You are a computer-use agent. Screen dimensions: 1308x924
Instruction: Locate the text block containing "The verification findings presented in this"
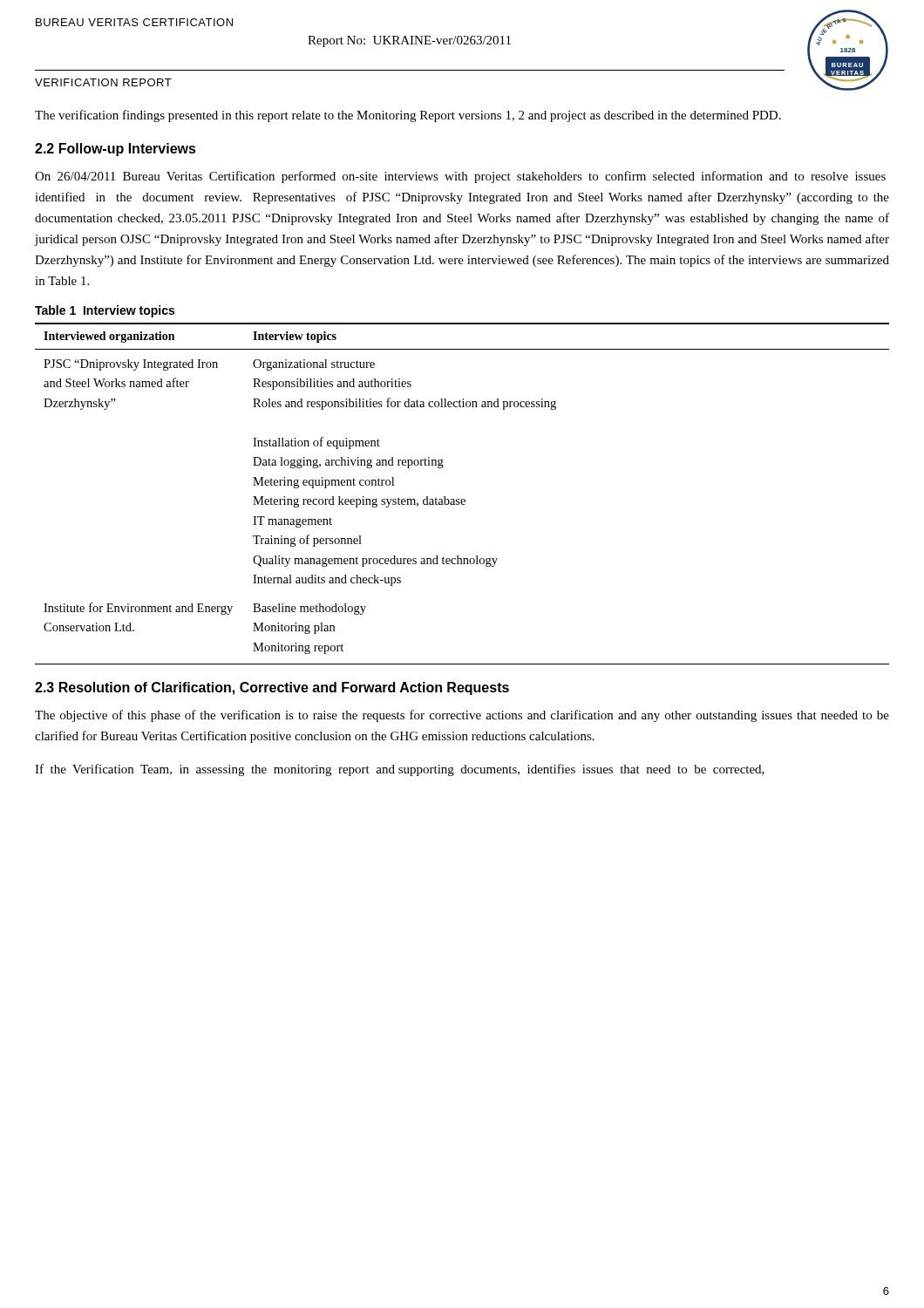408,115
